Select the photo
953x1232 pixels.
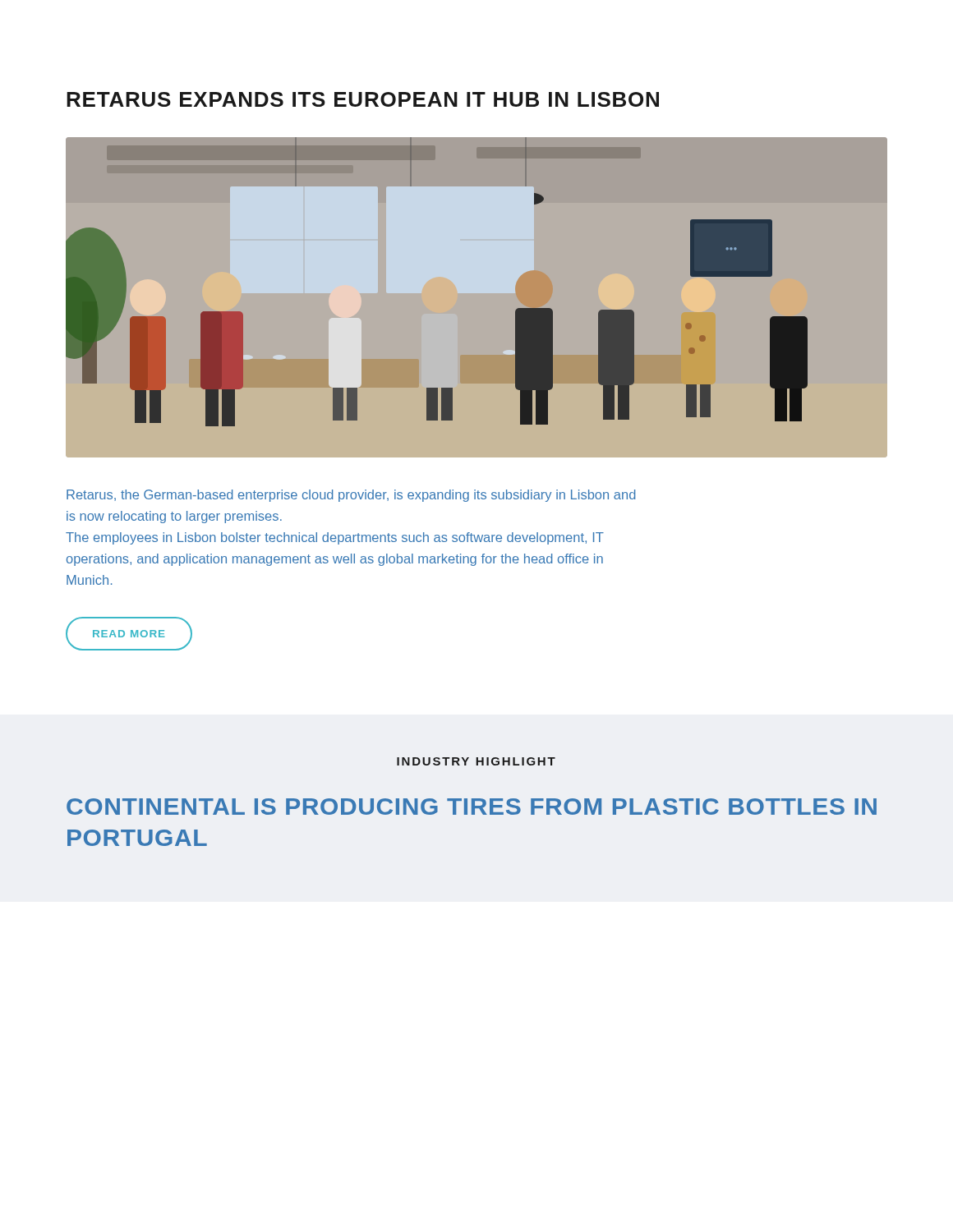[x=476, y=297]
